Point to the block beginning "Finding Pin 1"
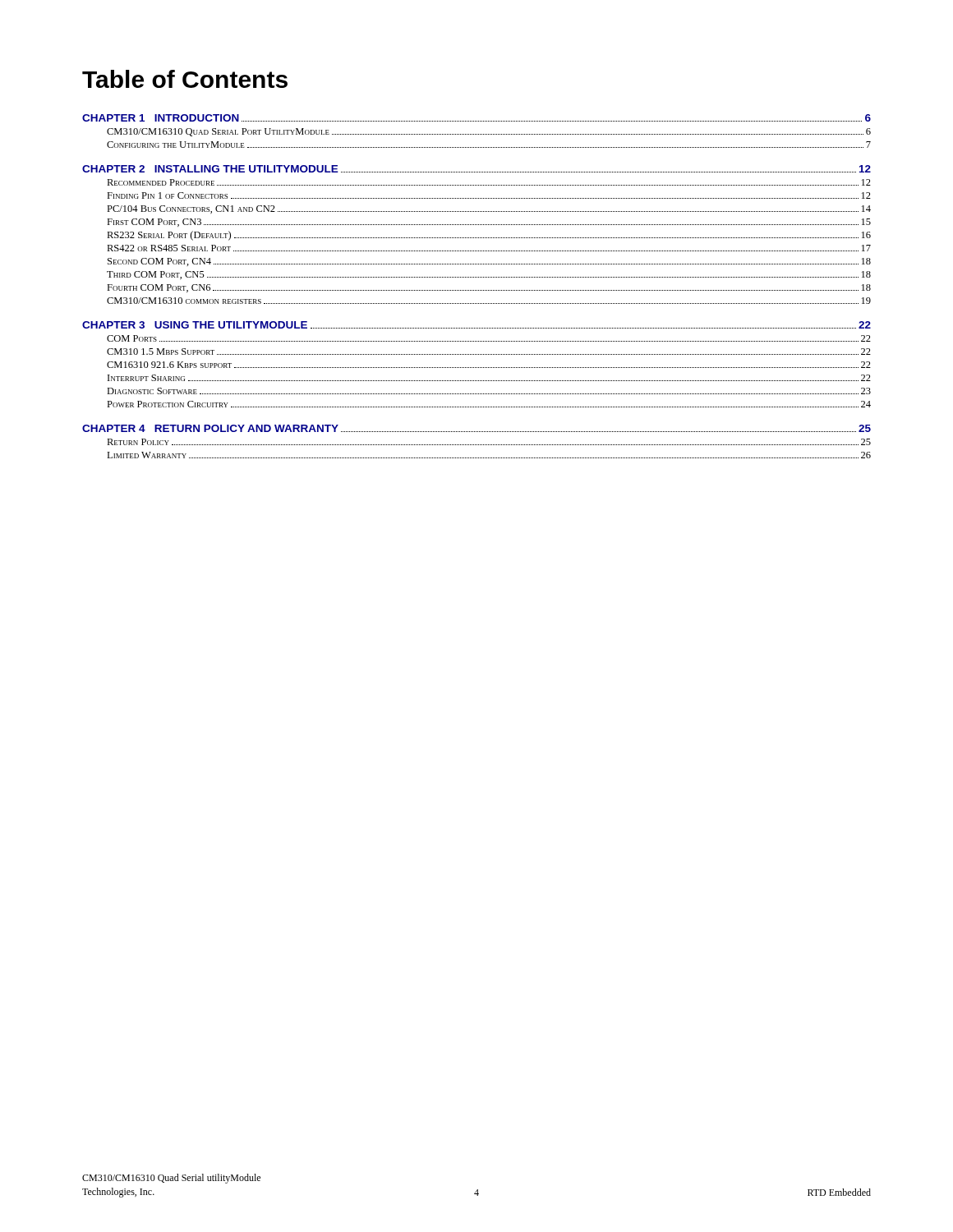This screenshot has height=1232, width=953. 489,196
